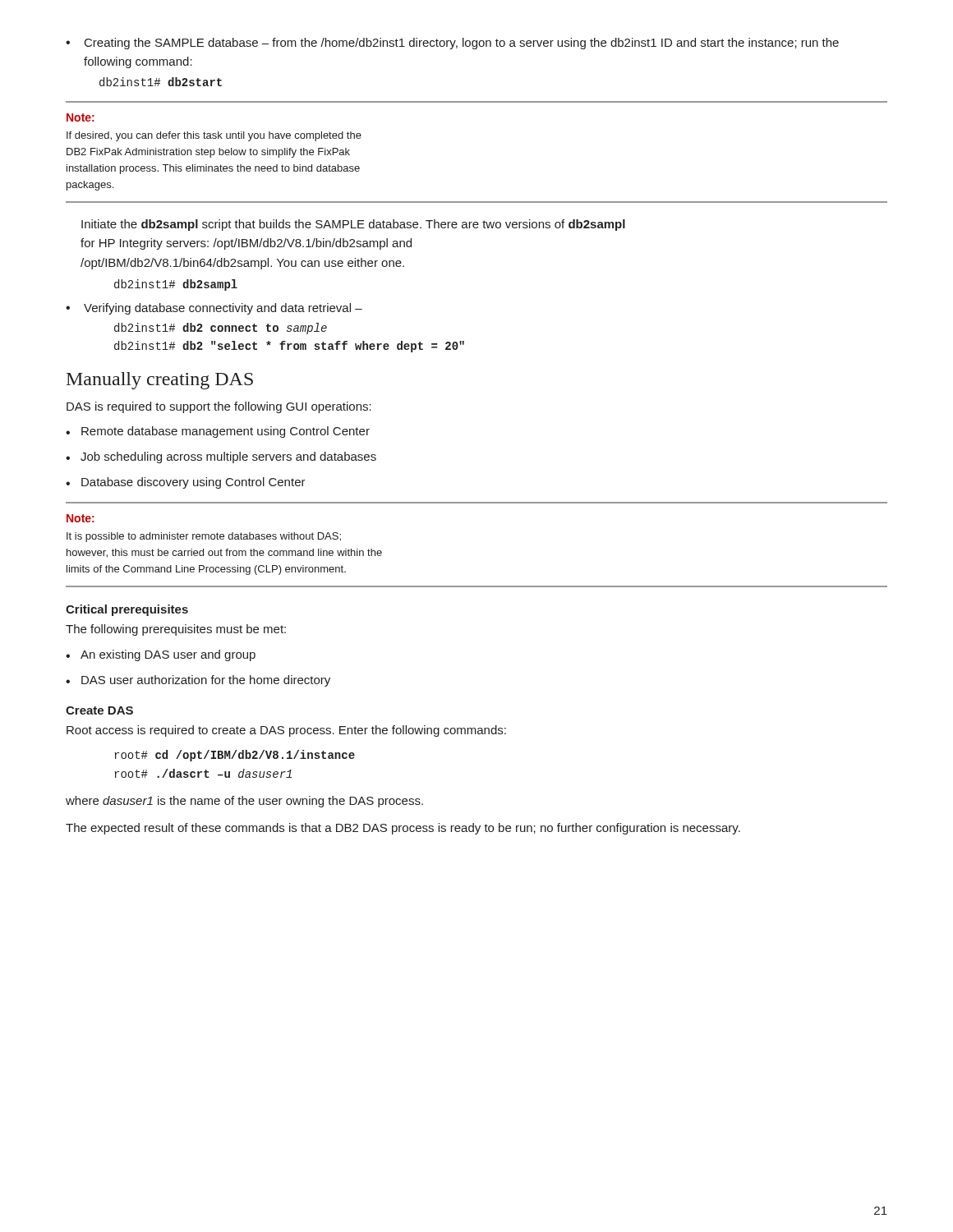Point to the text block starting "• DAS user authorization for the home directory"
Image resolution: width=953 pixels, height=1232 pixels.
tap(198, 681)
